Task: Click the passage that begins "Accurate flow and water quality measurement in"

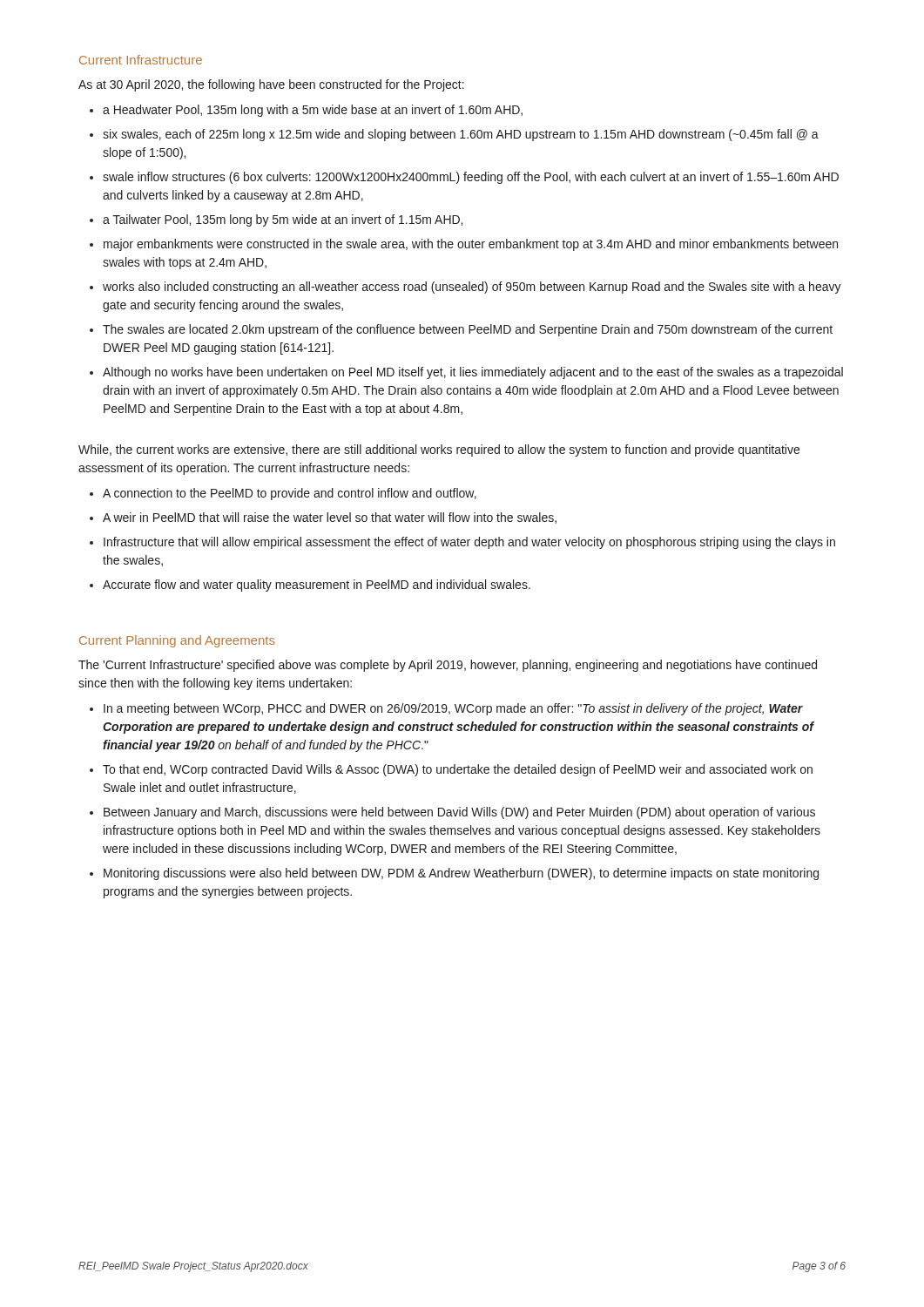Action: pos(317,585)
